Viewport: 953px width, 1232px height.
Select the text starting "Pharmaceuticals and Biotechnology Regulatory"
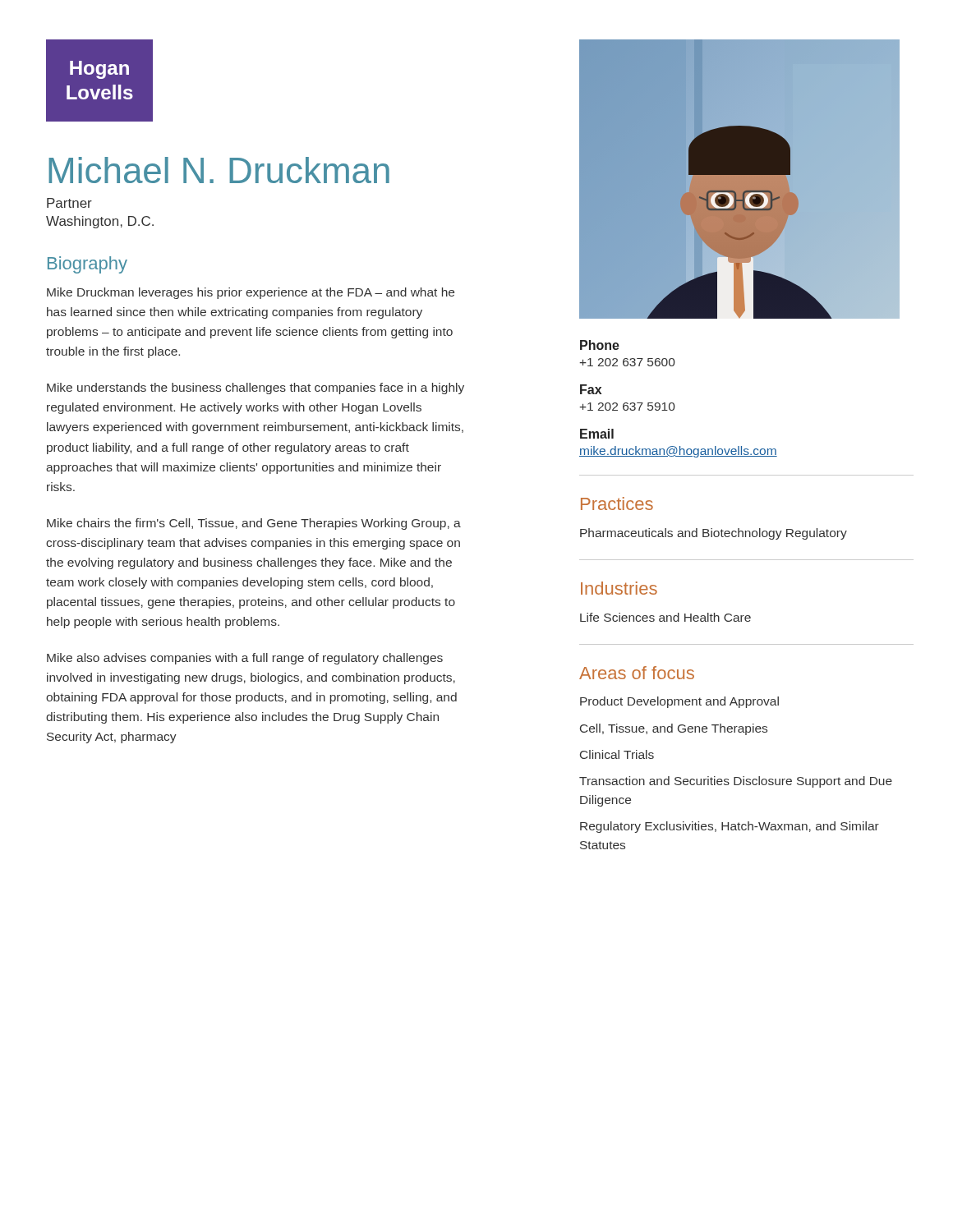713,533
